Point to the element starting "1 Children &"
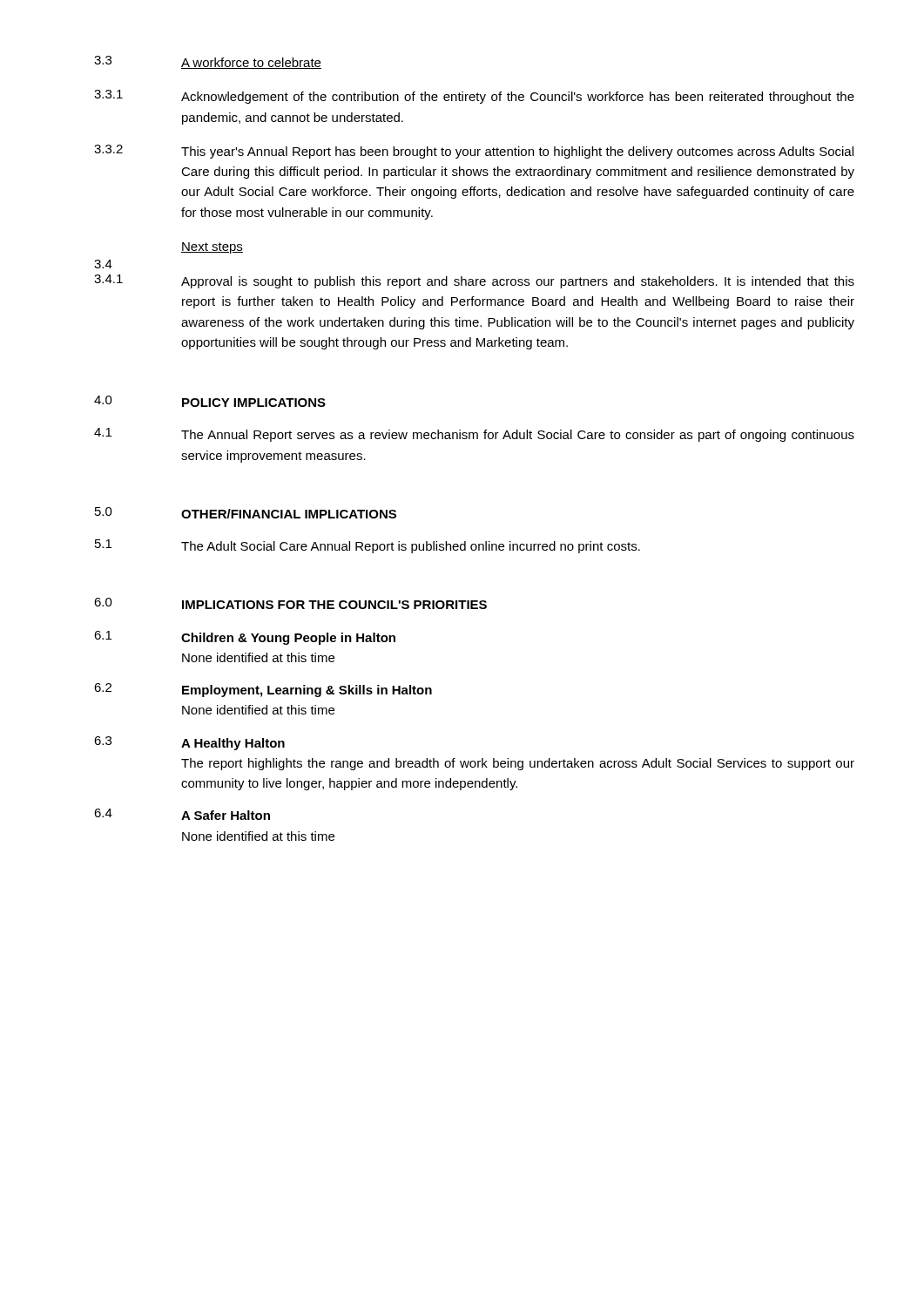 [x=245, y=638]
